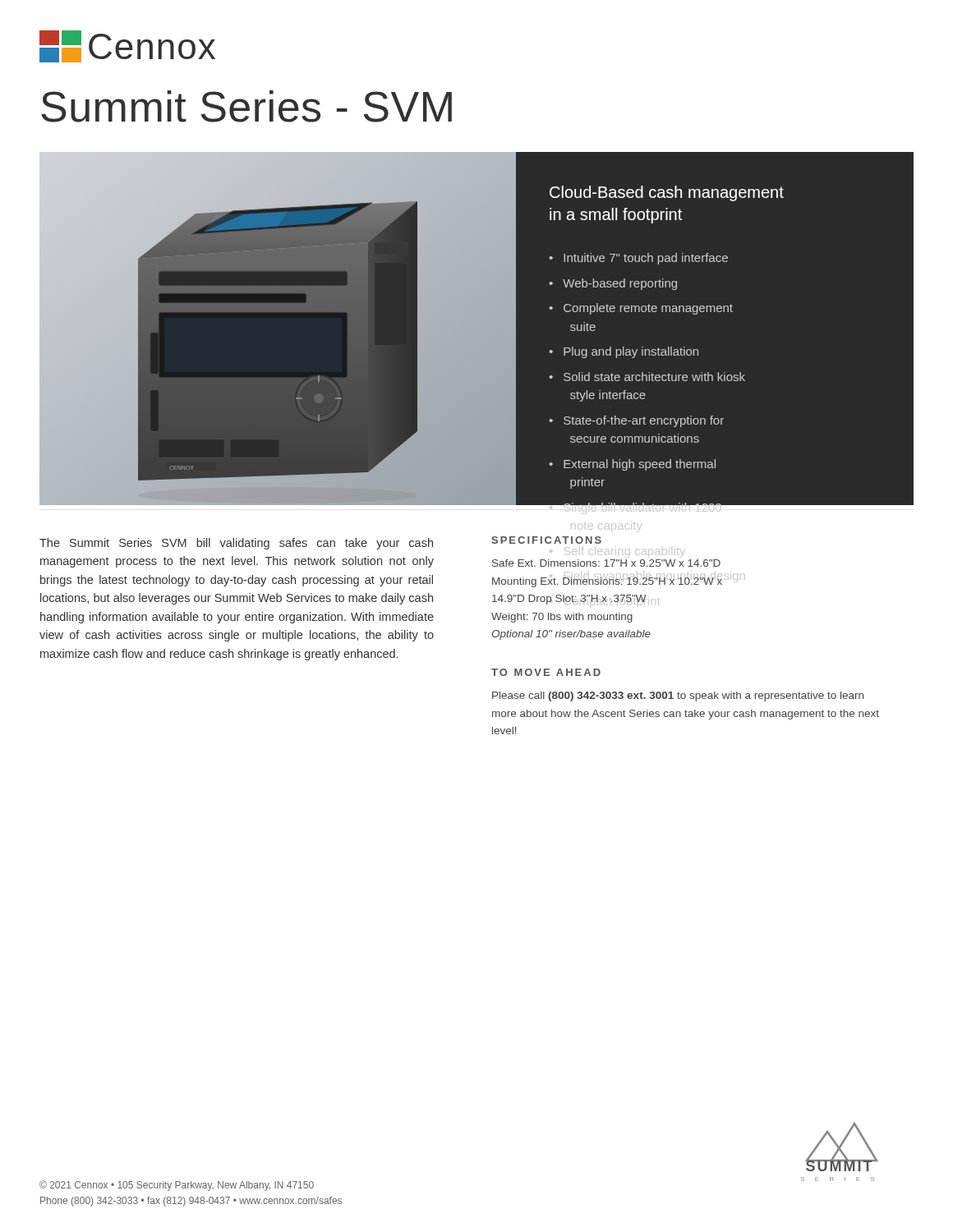Select the list item with the text "External high speed thermal printer"
953x1232 pixels.
click(x=640, y=472)
